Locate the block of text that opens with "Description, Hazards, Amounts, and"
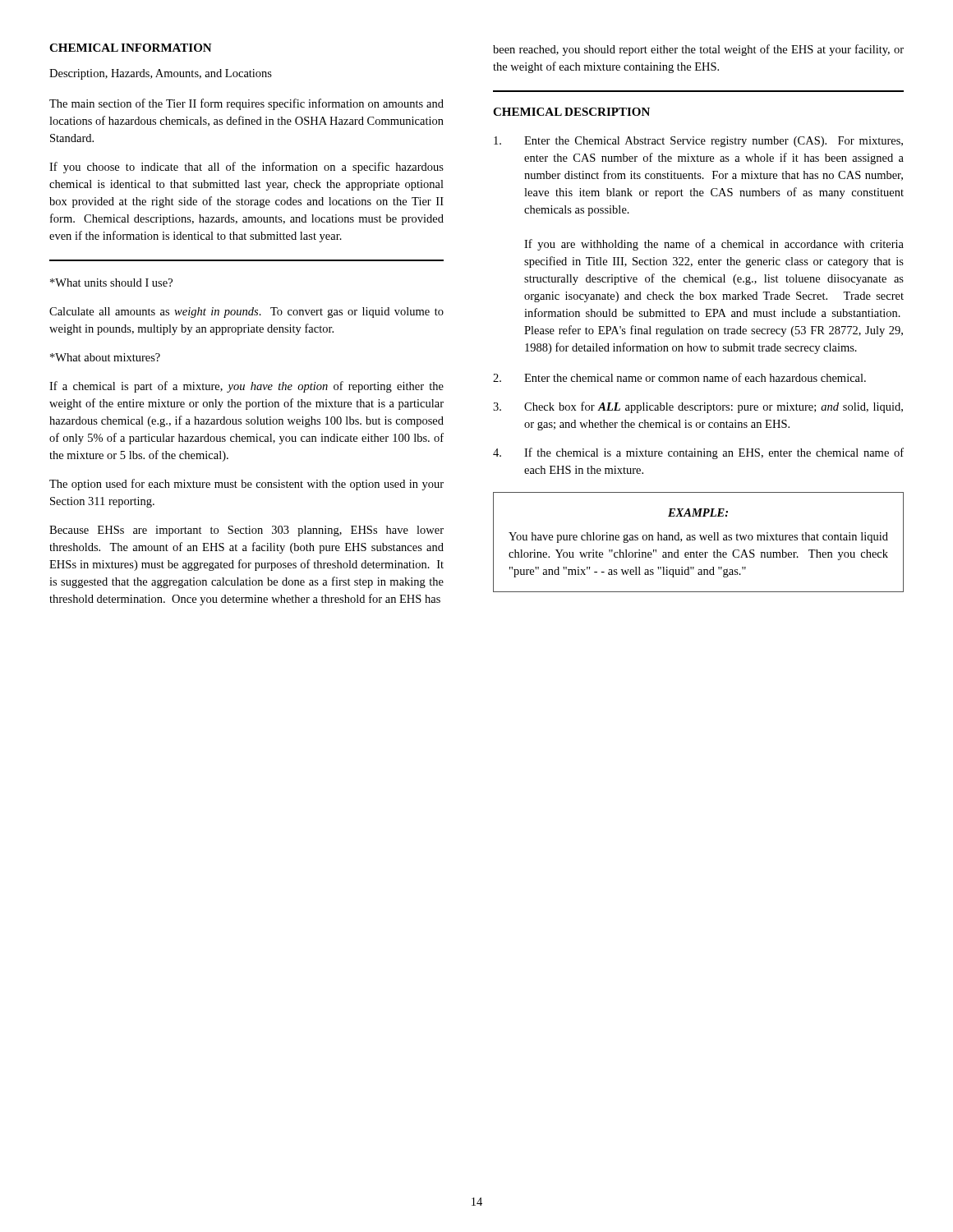Viewport: 953px width, 1232px height. (x=161, y=73)
